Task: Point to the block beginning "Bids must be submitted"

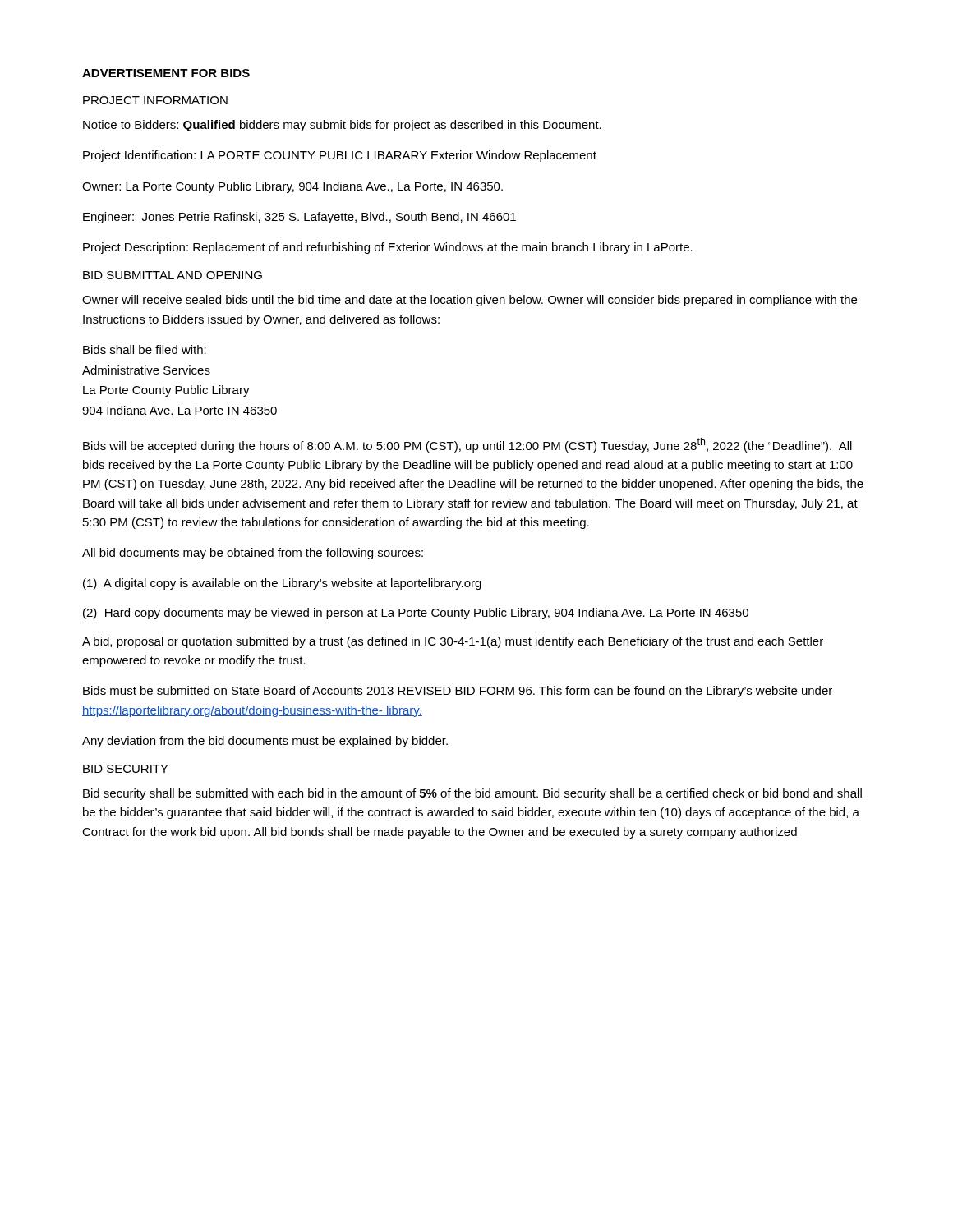Action: click(x=457, y=700)
